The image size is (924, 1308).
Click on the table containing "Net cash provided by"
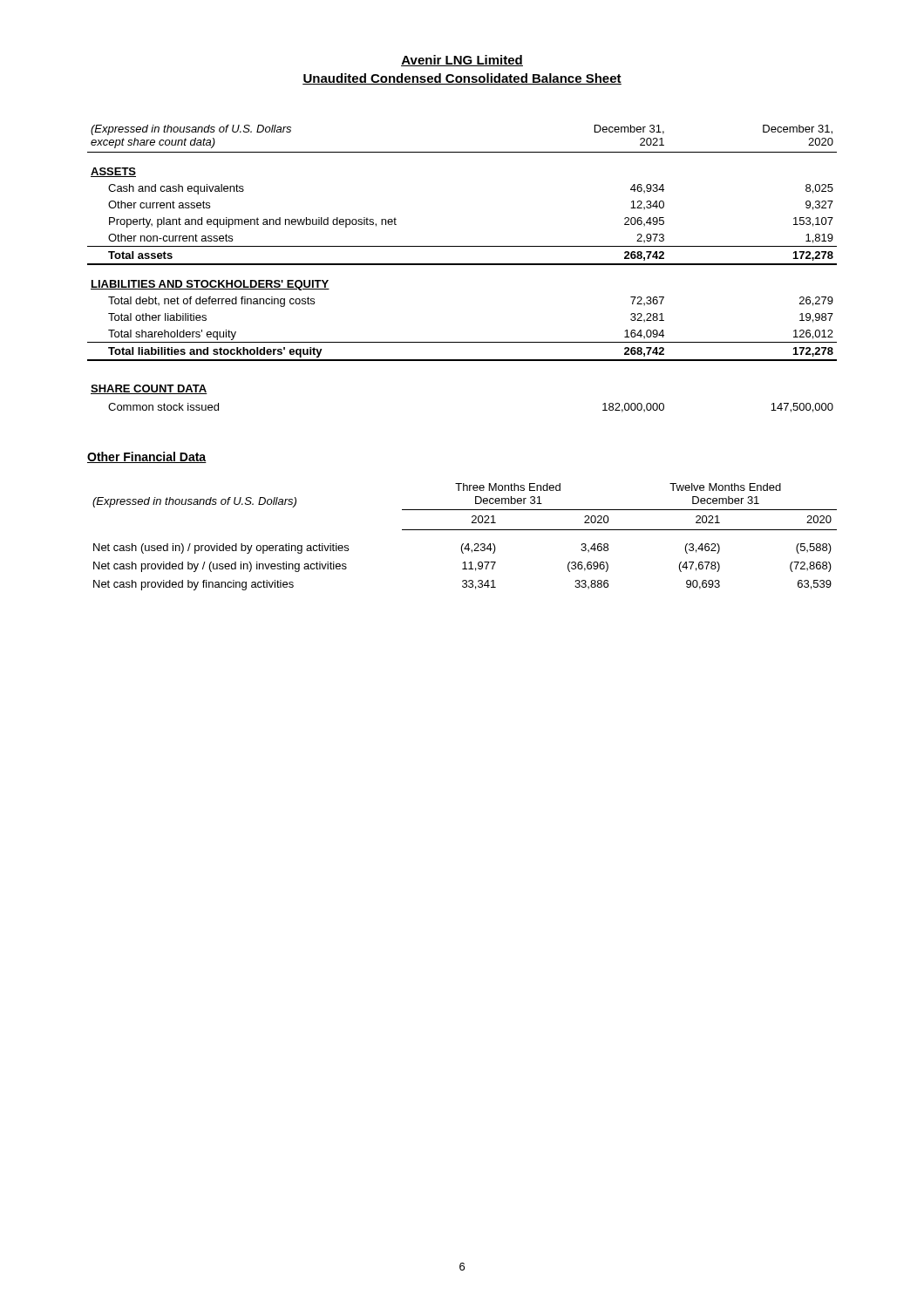point(462,535)
